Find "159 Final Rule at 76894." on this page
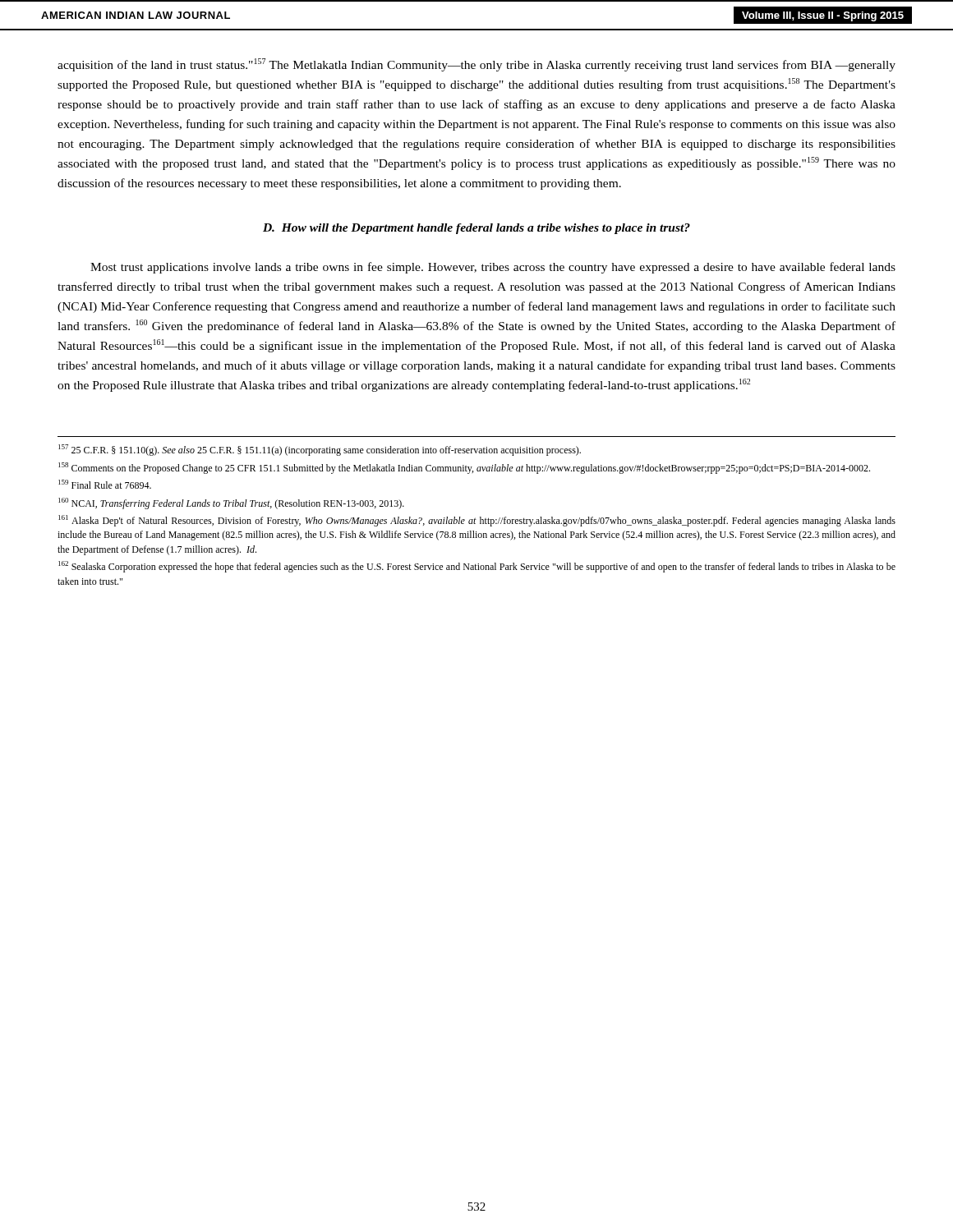This screenshot has width=953, height=1232. point(105,485)
